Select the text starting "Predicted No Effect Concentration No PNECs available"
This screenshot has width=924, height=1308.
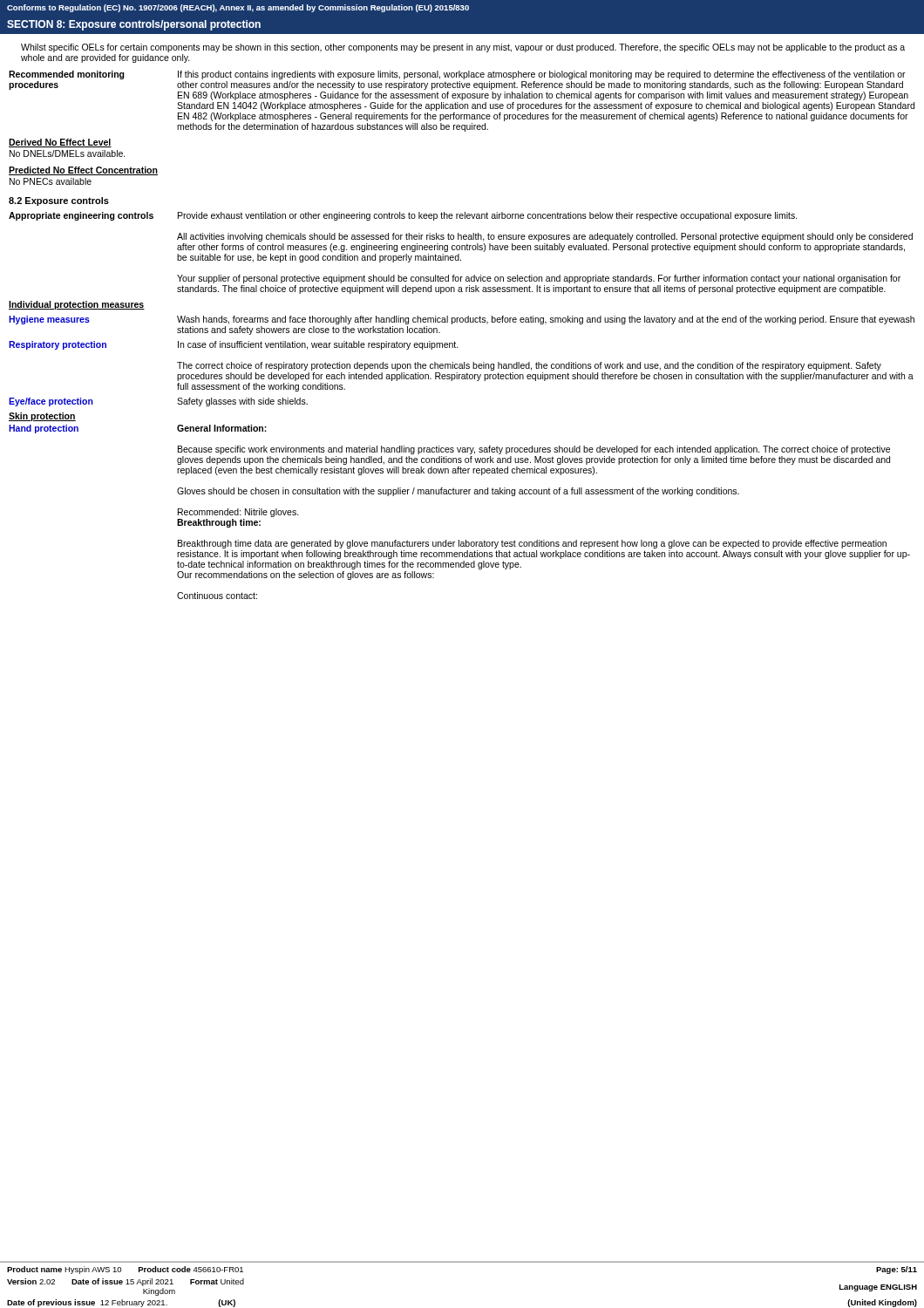[x=83, y=171]
